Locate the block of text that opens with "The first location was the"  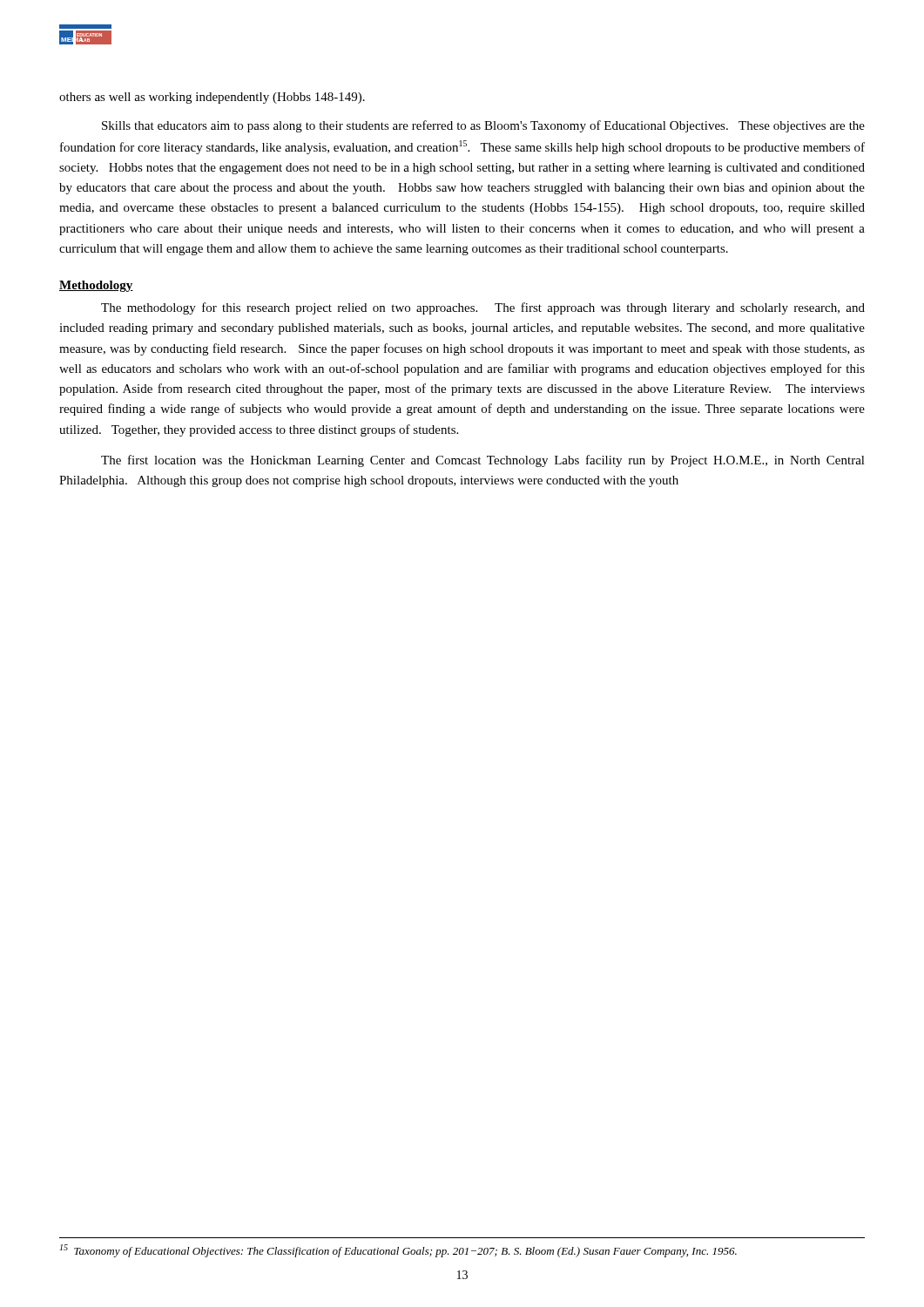[462, 471]
